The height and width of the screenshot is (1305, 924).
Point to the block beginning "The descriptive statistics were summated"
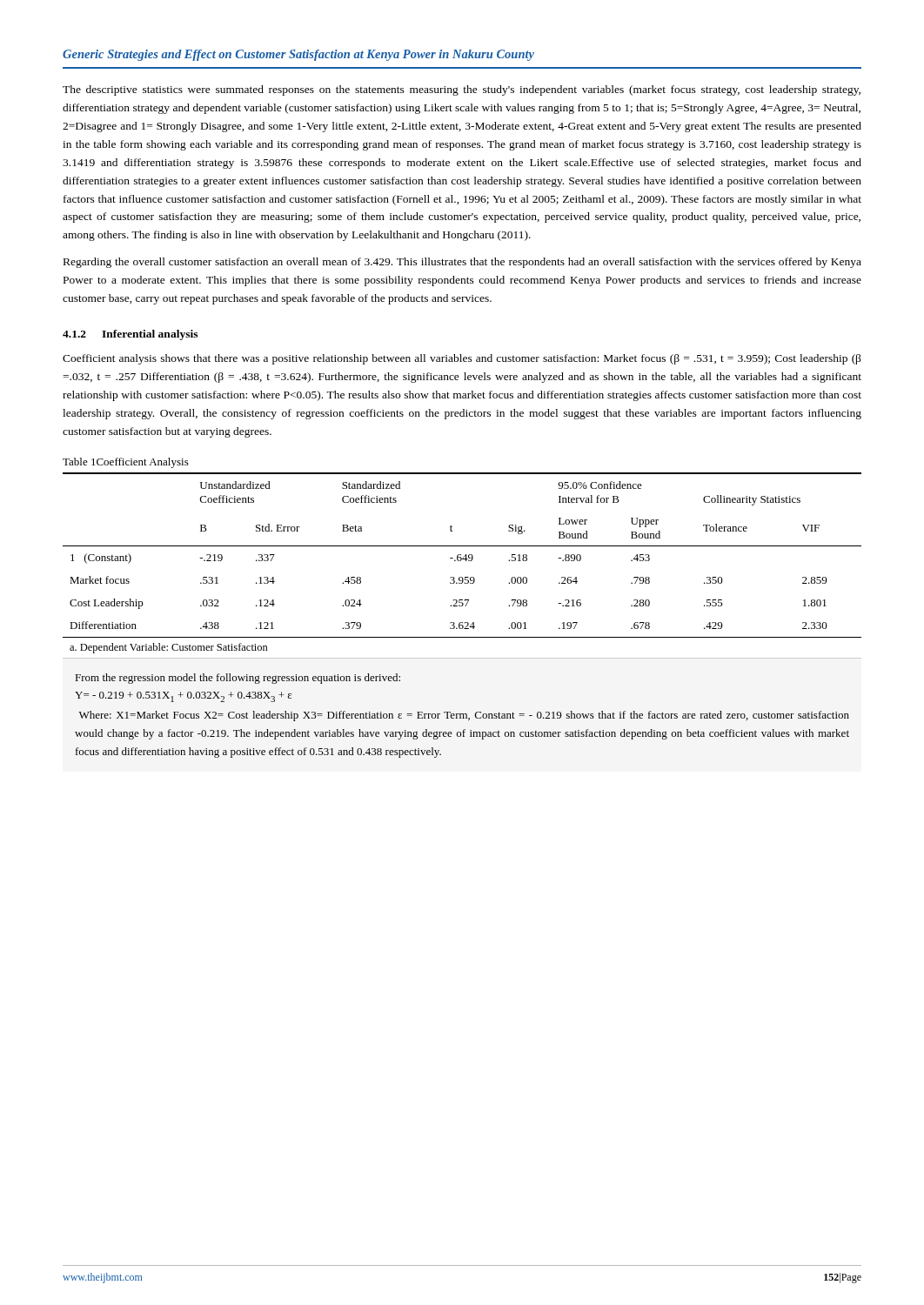462,162
